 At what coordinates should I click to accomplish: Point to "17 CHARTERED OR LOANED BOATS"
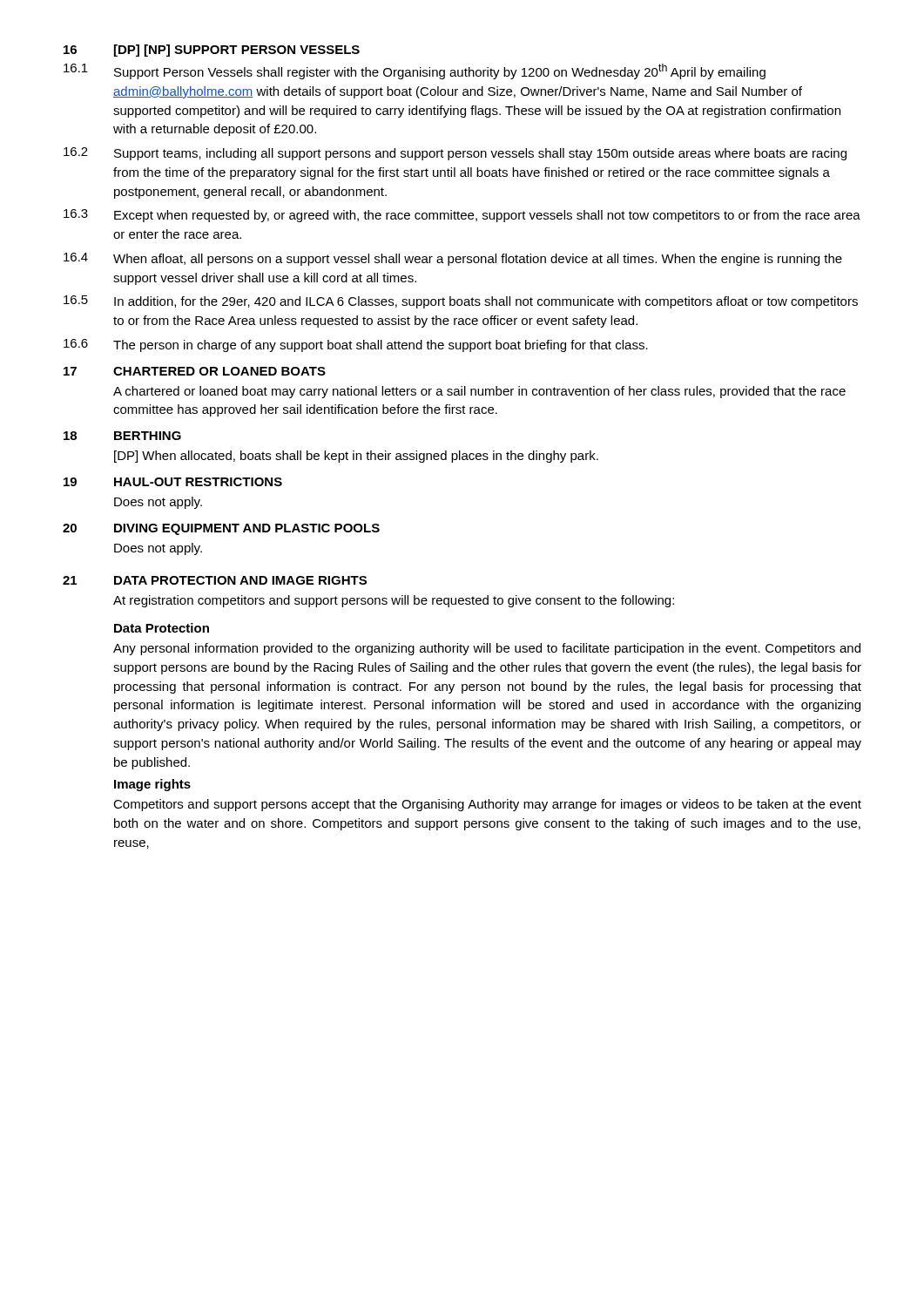tap(194, 370)
